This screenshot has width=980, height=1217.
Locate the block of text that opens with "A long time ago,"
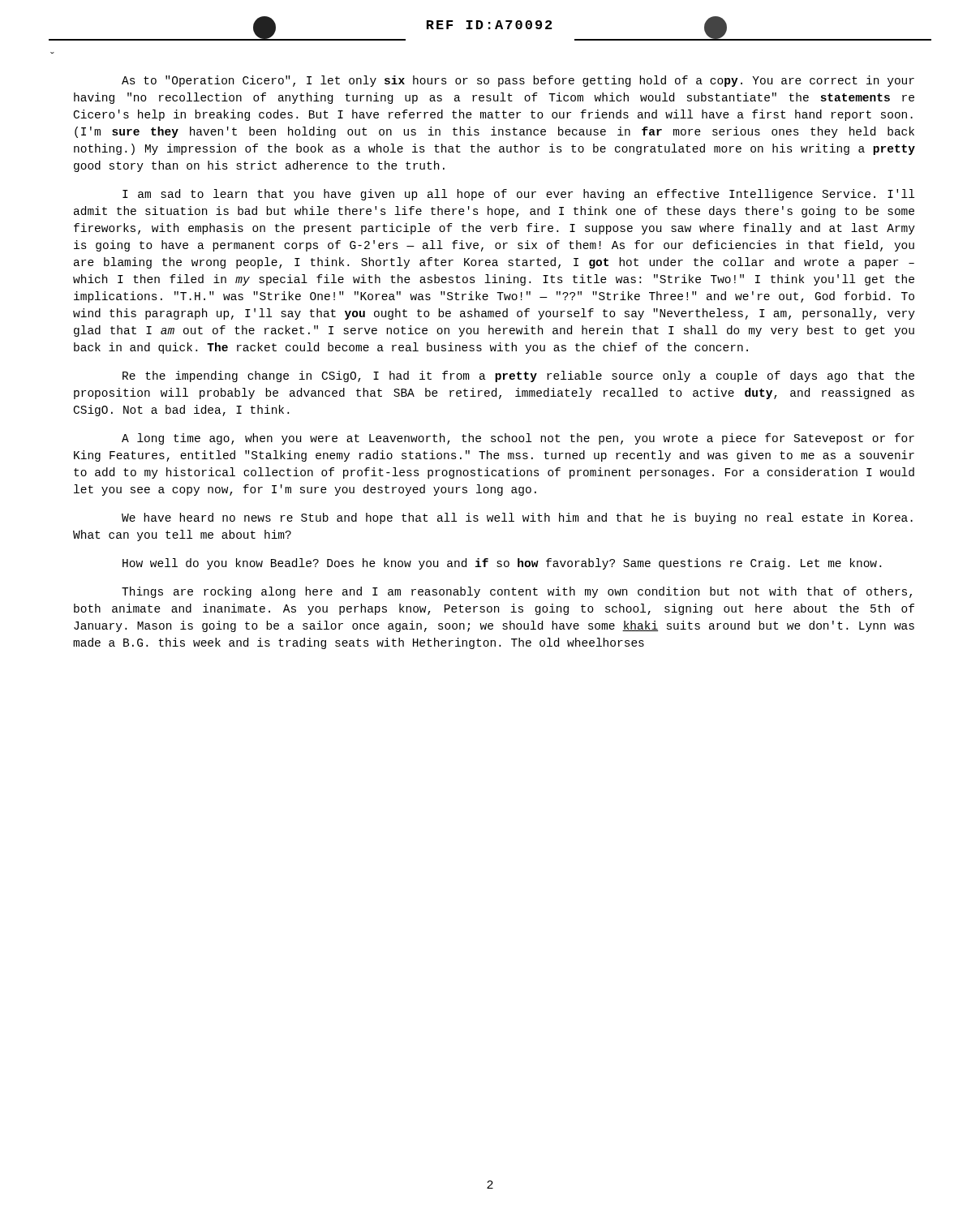(494, 465)
